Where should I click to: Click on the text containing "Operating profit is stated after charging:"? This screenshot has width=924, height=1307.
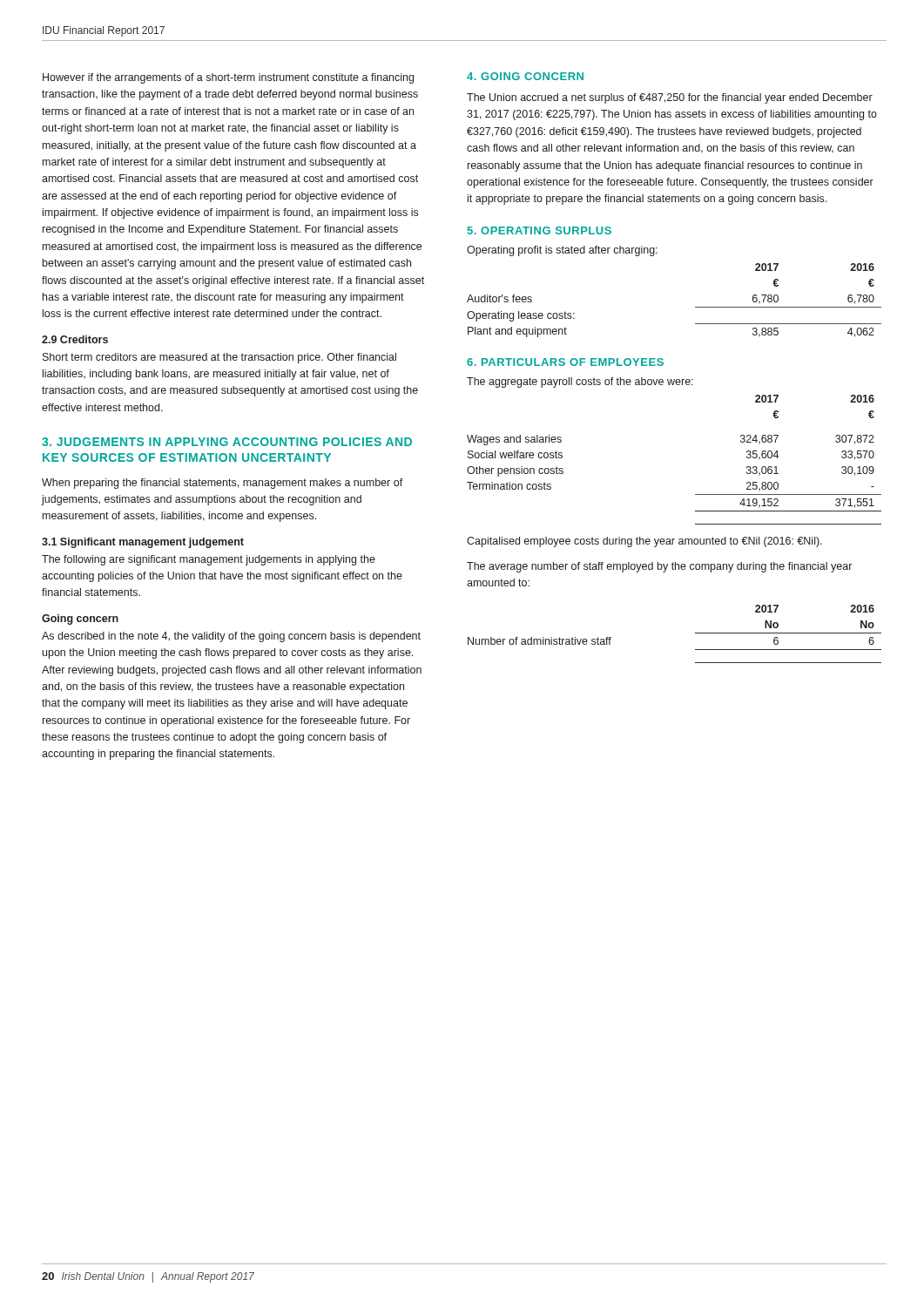(562, 250)
